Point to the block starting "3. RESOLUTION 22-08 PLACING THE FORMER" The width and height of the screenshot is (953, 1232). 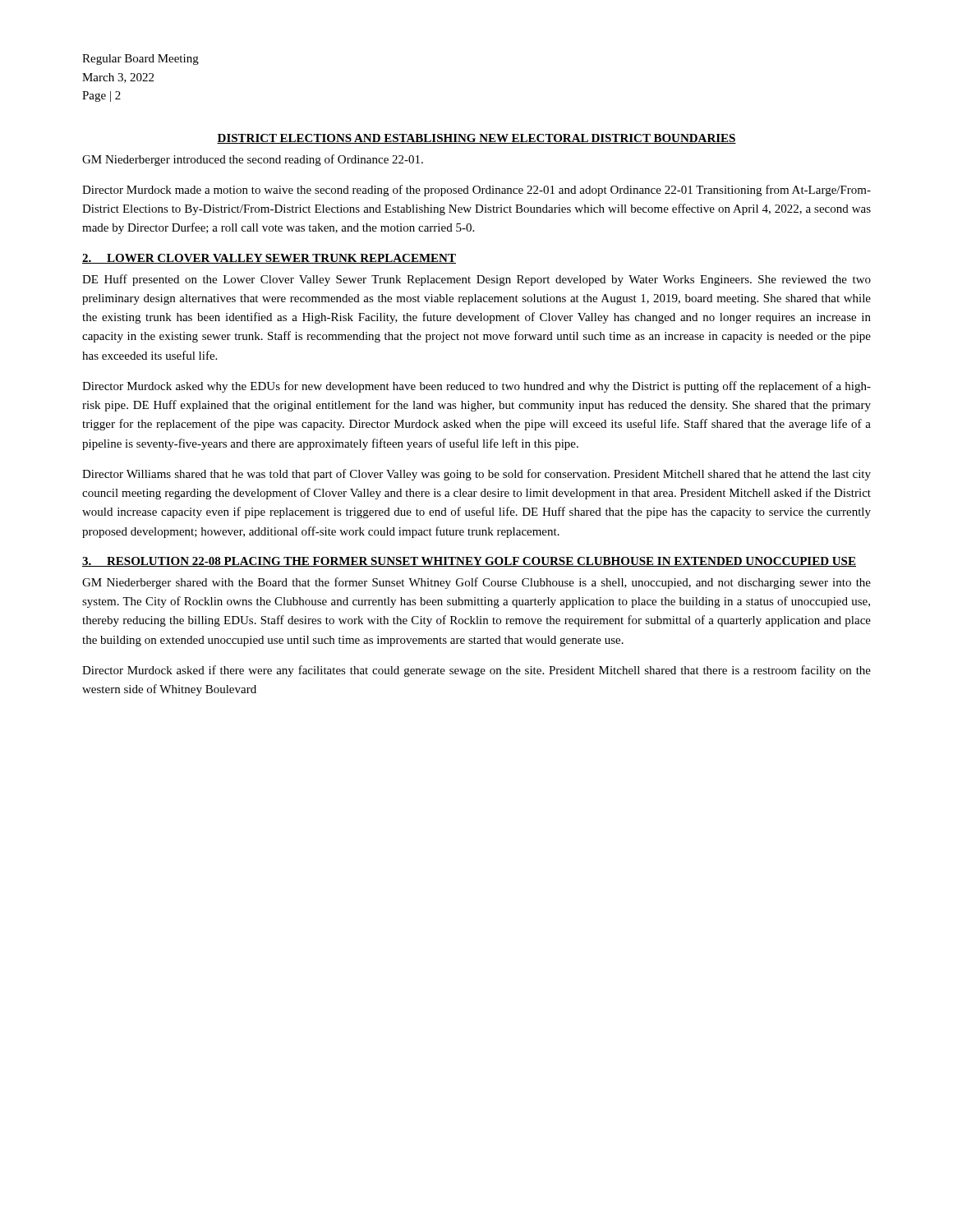(x=469, y=561)
